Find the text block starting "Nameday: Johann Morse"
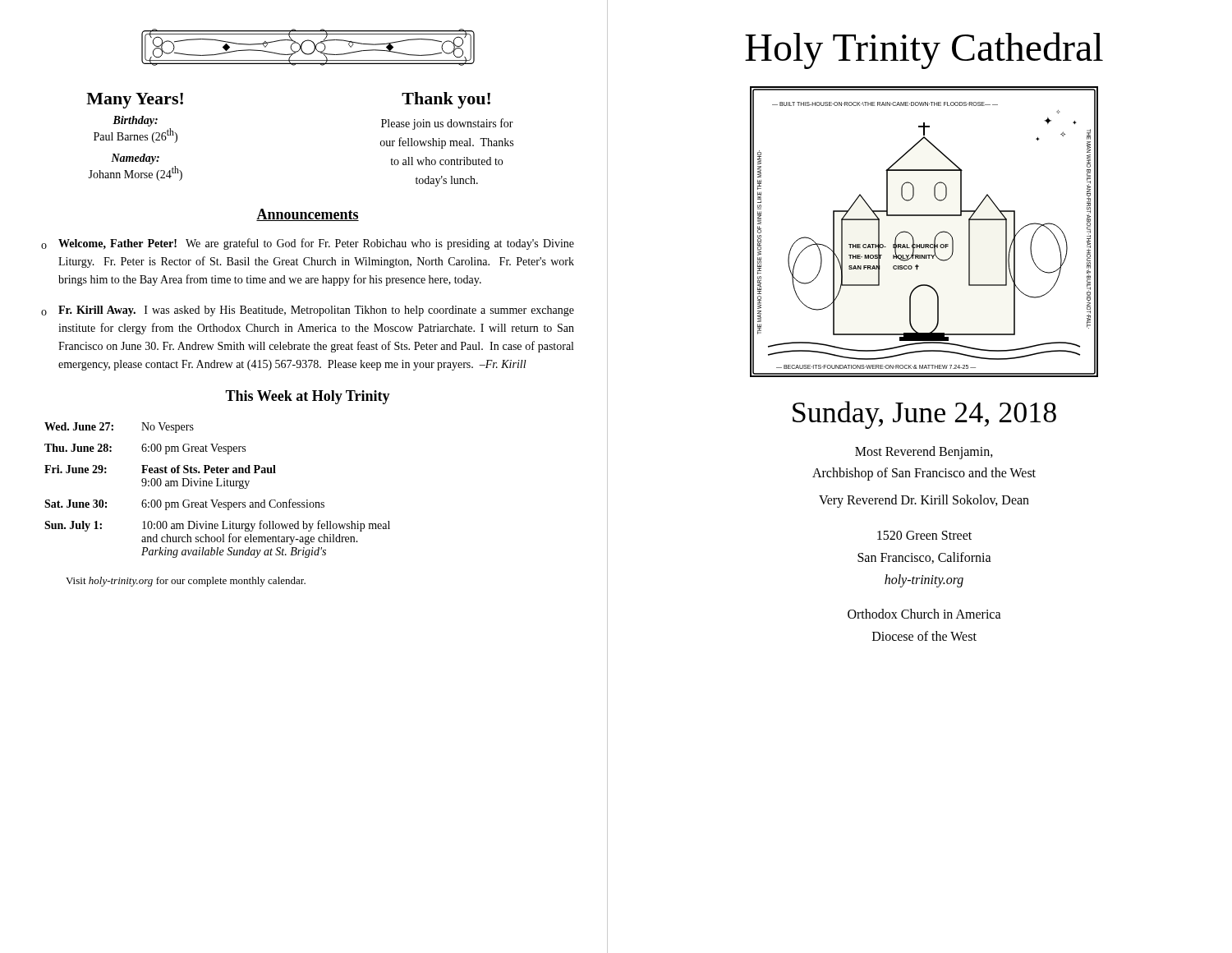Image resolution: width=1232 pixels, height=953 pixels. [x=136, y=166]
